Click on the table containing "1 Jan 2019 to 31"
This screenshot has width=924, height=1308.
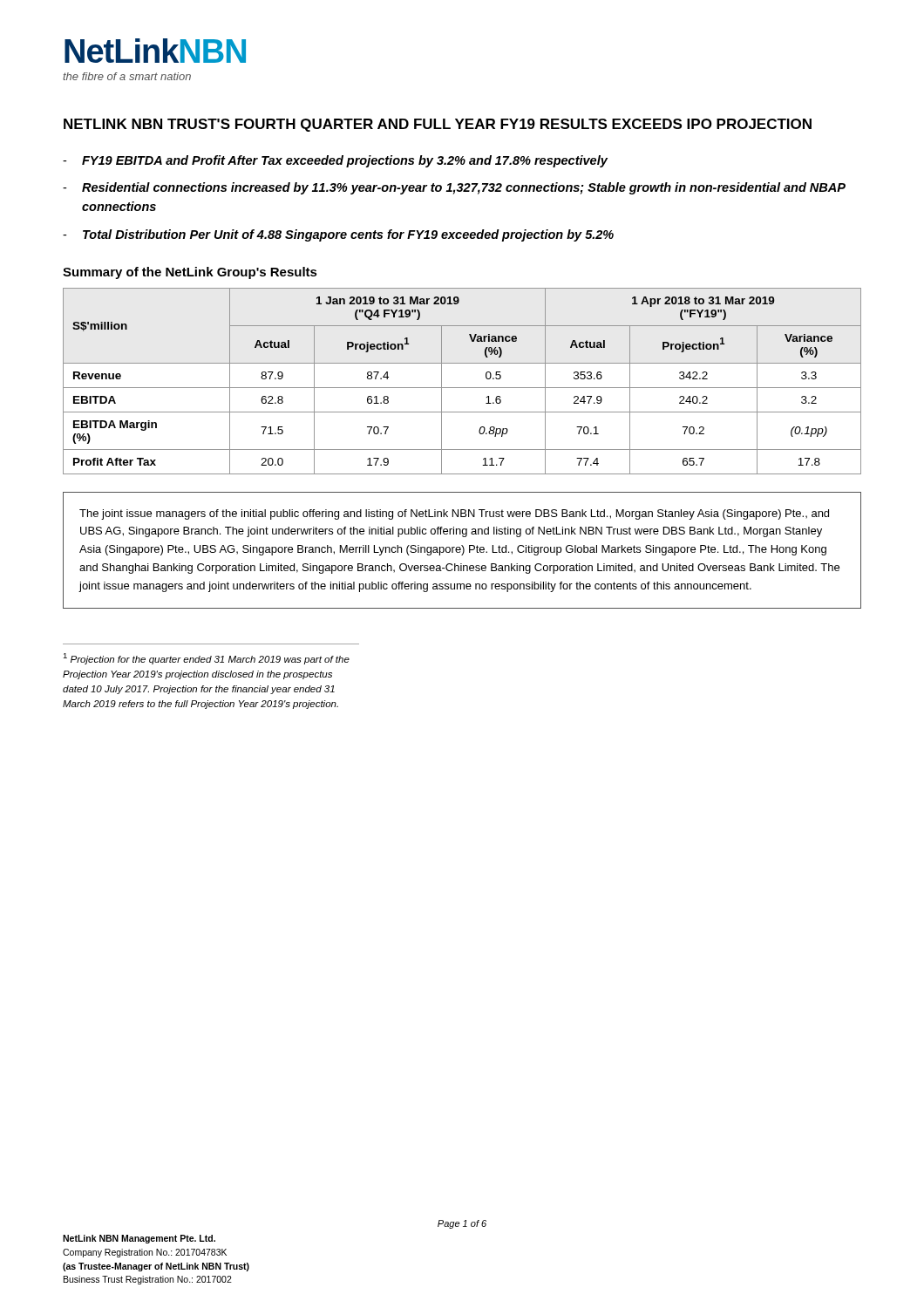462,381
